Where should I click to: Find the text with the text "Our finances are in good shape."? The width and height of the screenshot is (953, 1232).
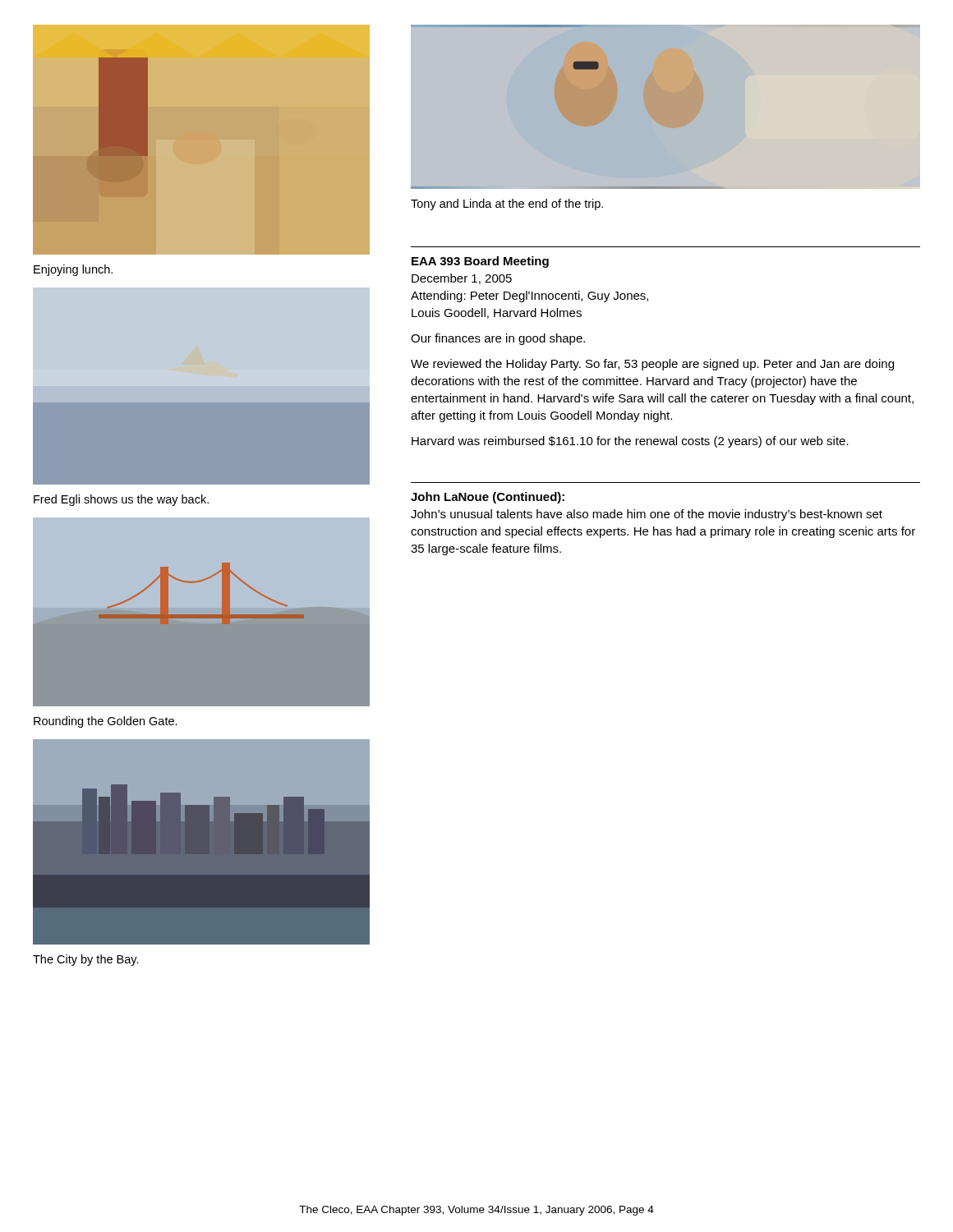[x=498, y=338]
